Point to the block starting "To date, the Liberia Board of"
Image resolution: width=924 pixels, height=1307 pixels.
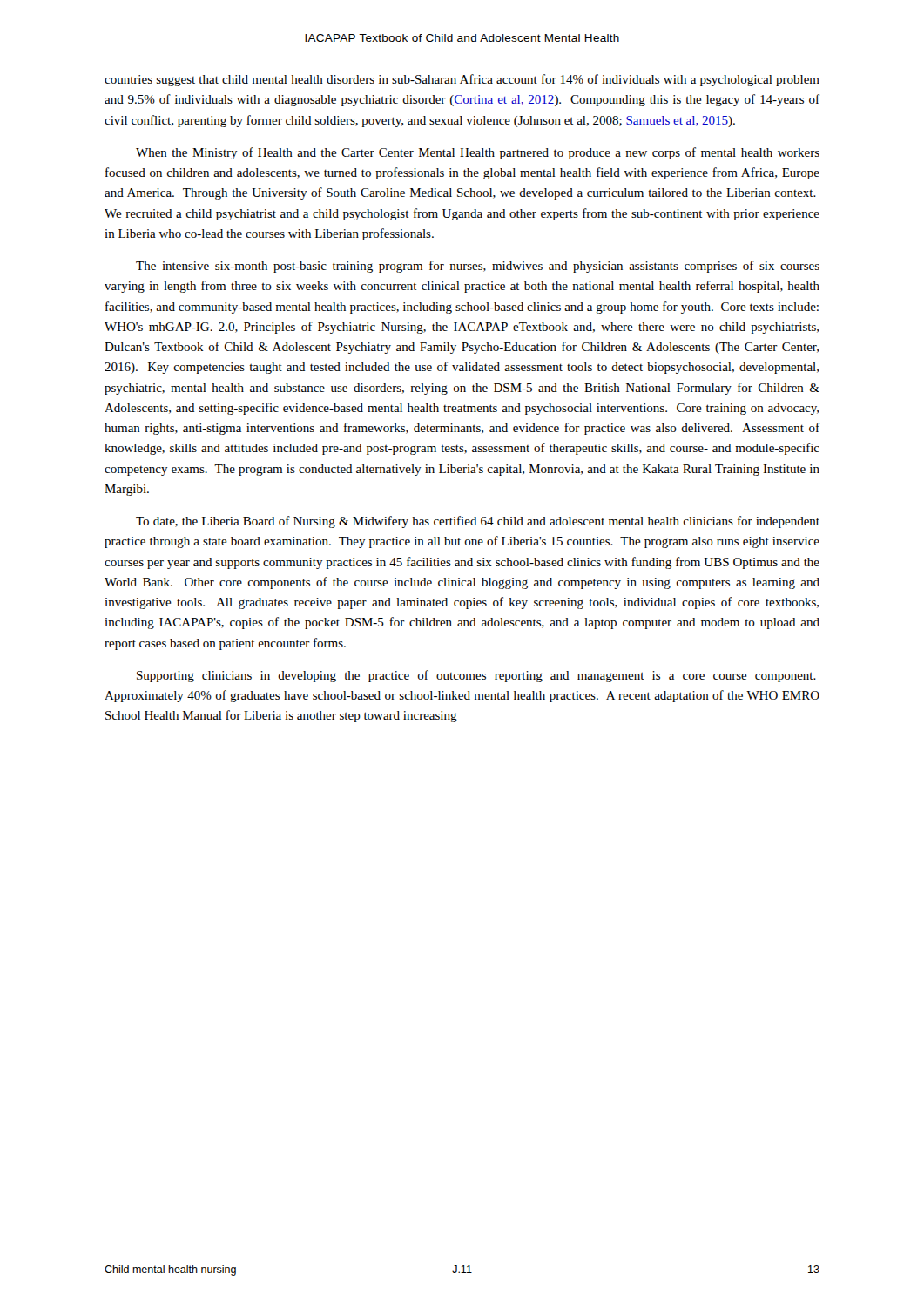[x=462, y=582]
